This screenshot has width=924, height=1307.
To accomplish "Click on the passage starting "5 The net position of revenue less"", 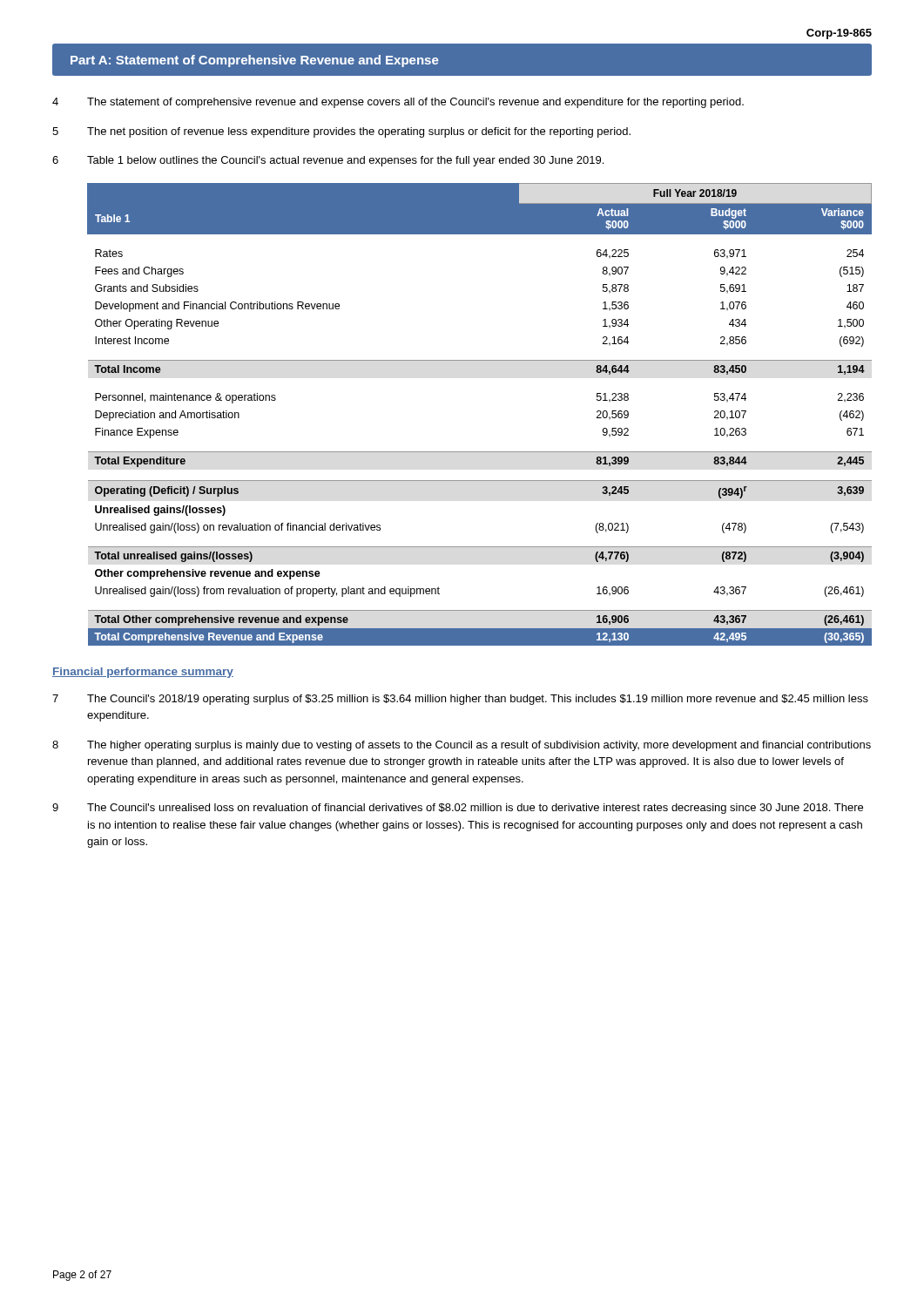I will 462,131.
